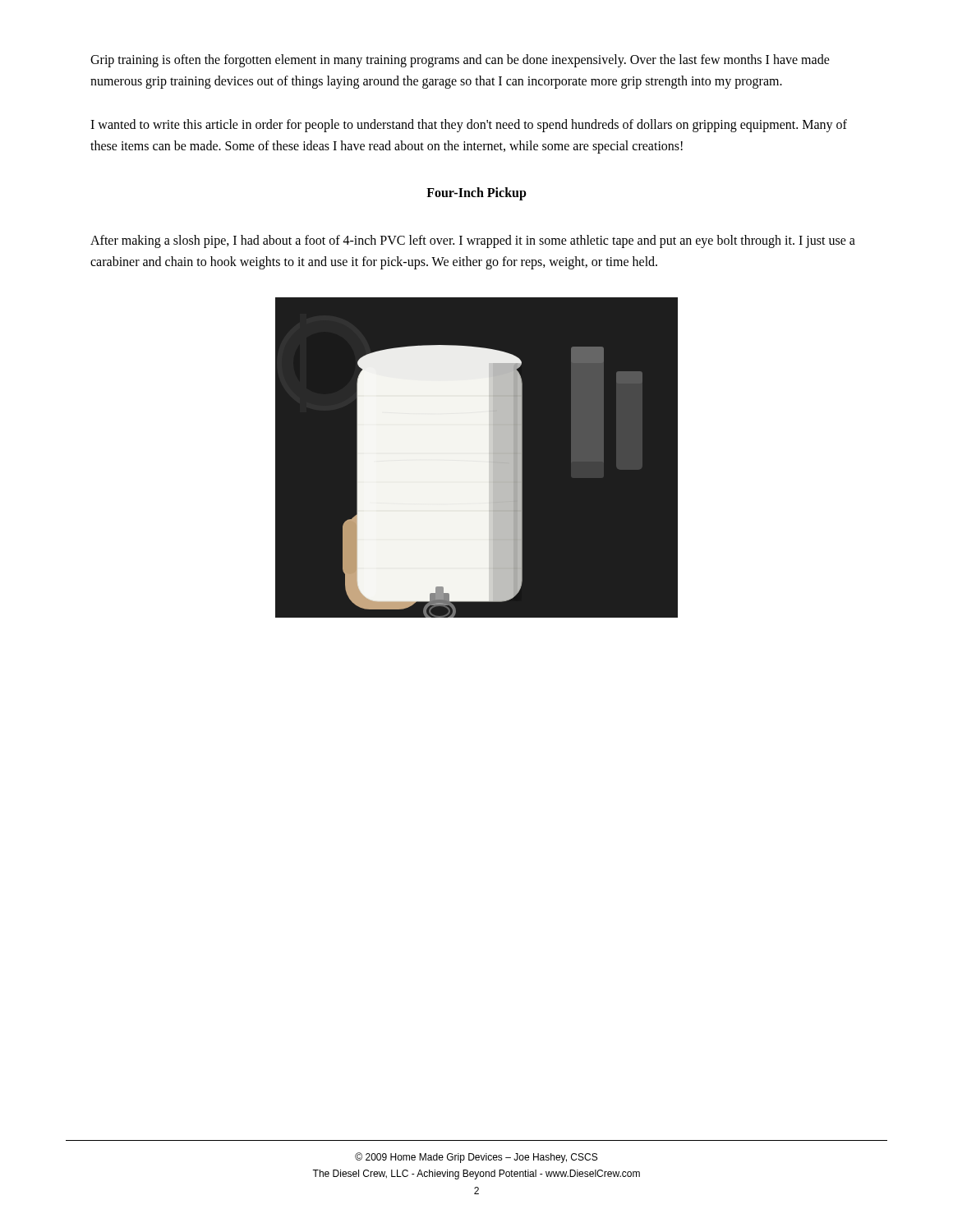Locate a photo

[476, 457]
